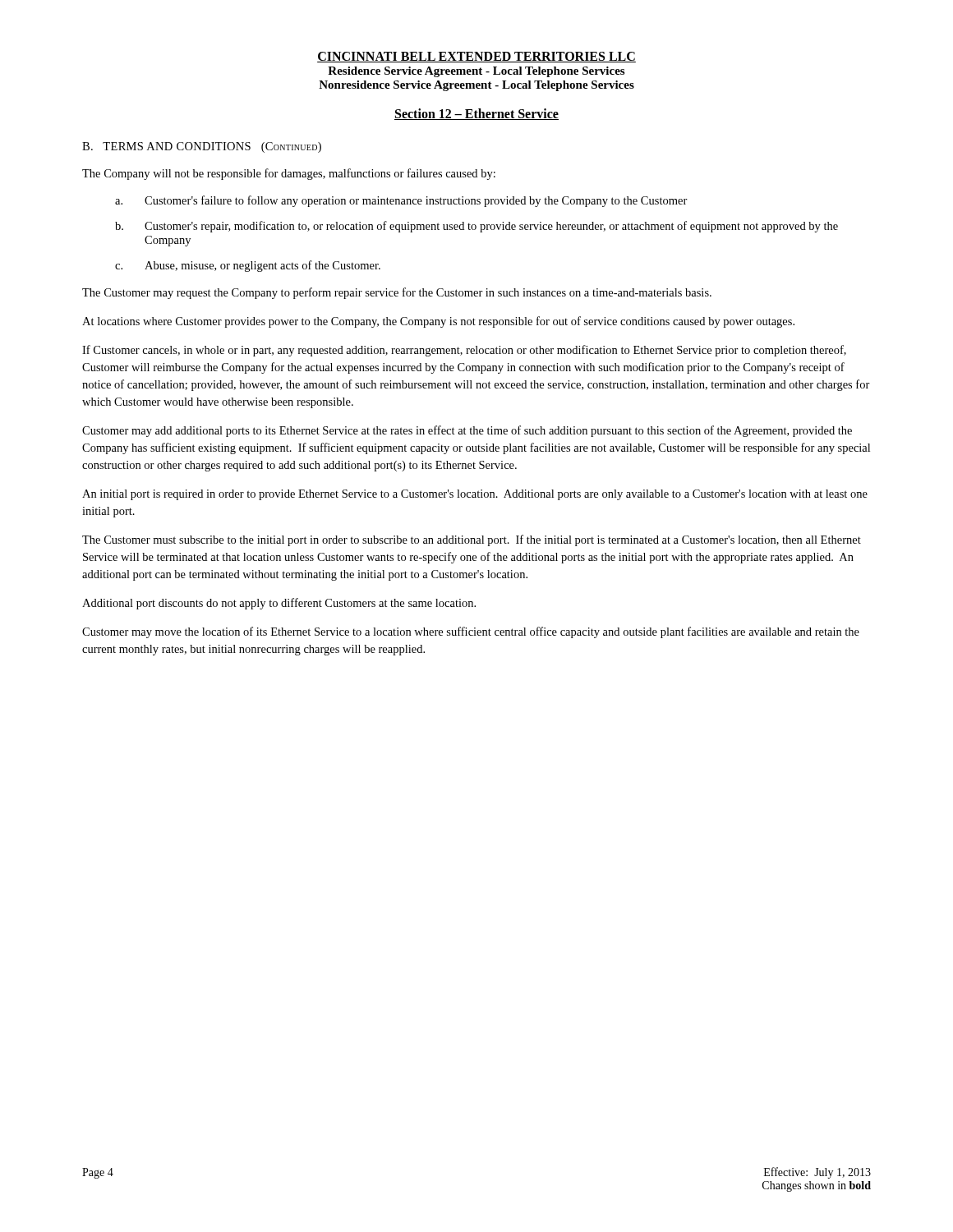Locate the block starting "a. Customer's failure to follow any"
The image size is (953, 1232).
tap(493, 201)
